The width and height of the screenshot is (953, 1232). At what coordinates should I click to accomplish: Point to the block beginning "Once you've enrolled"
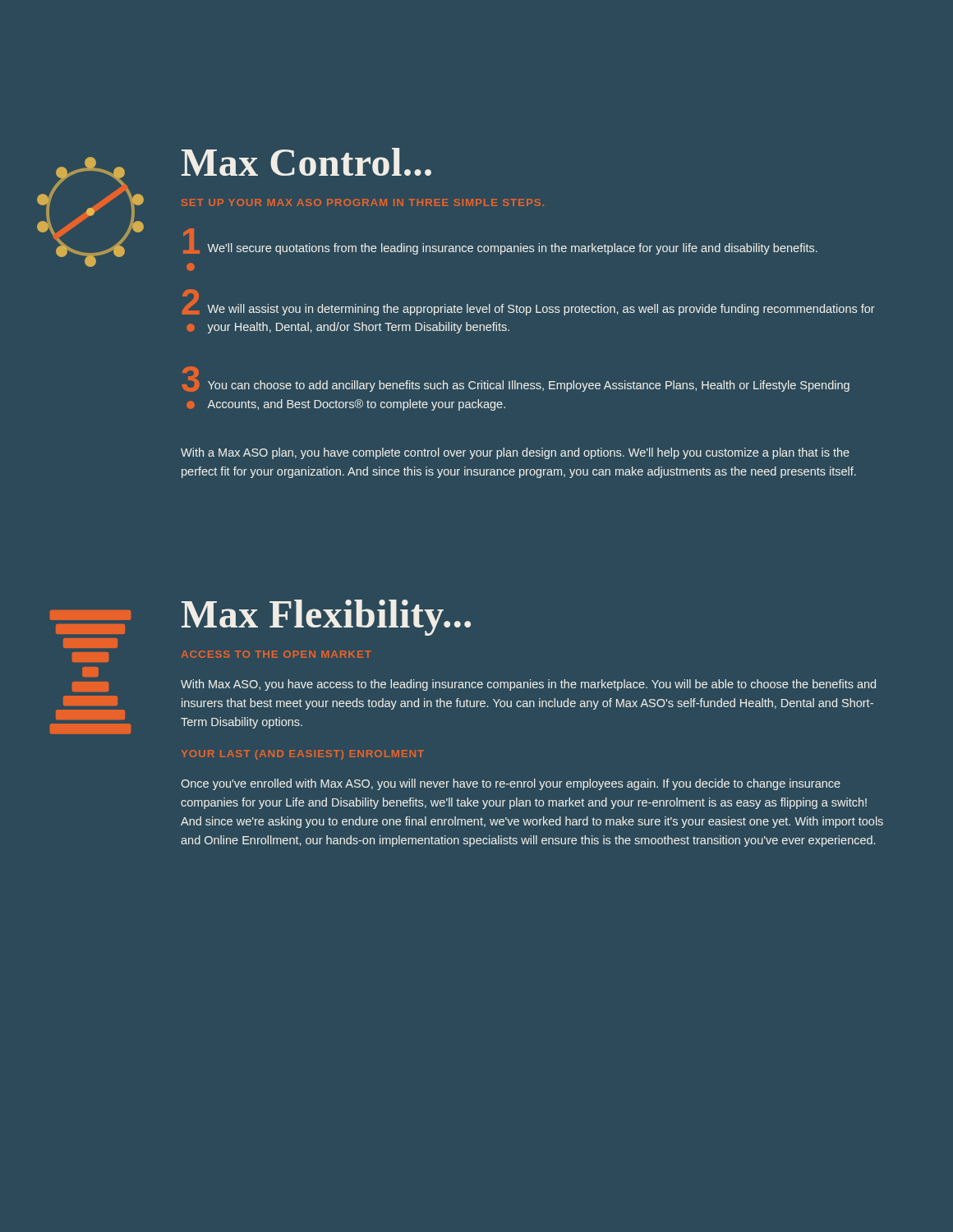coord(534,812)
